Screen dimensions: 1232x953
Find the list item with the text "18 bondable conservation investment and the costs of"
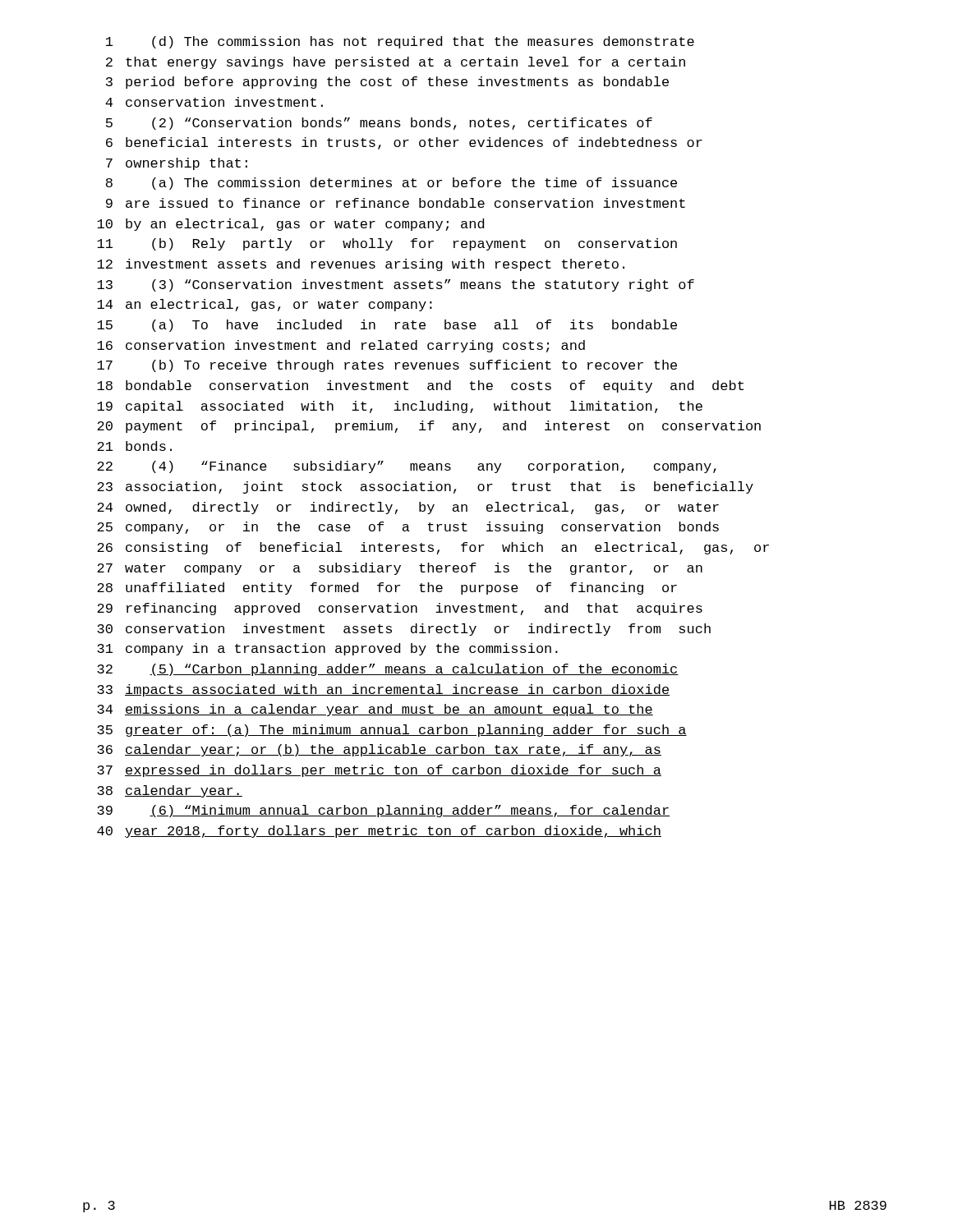(x=485, y=387)
